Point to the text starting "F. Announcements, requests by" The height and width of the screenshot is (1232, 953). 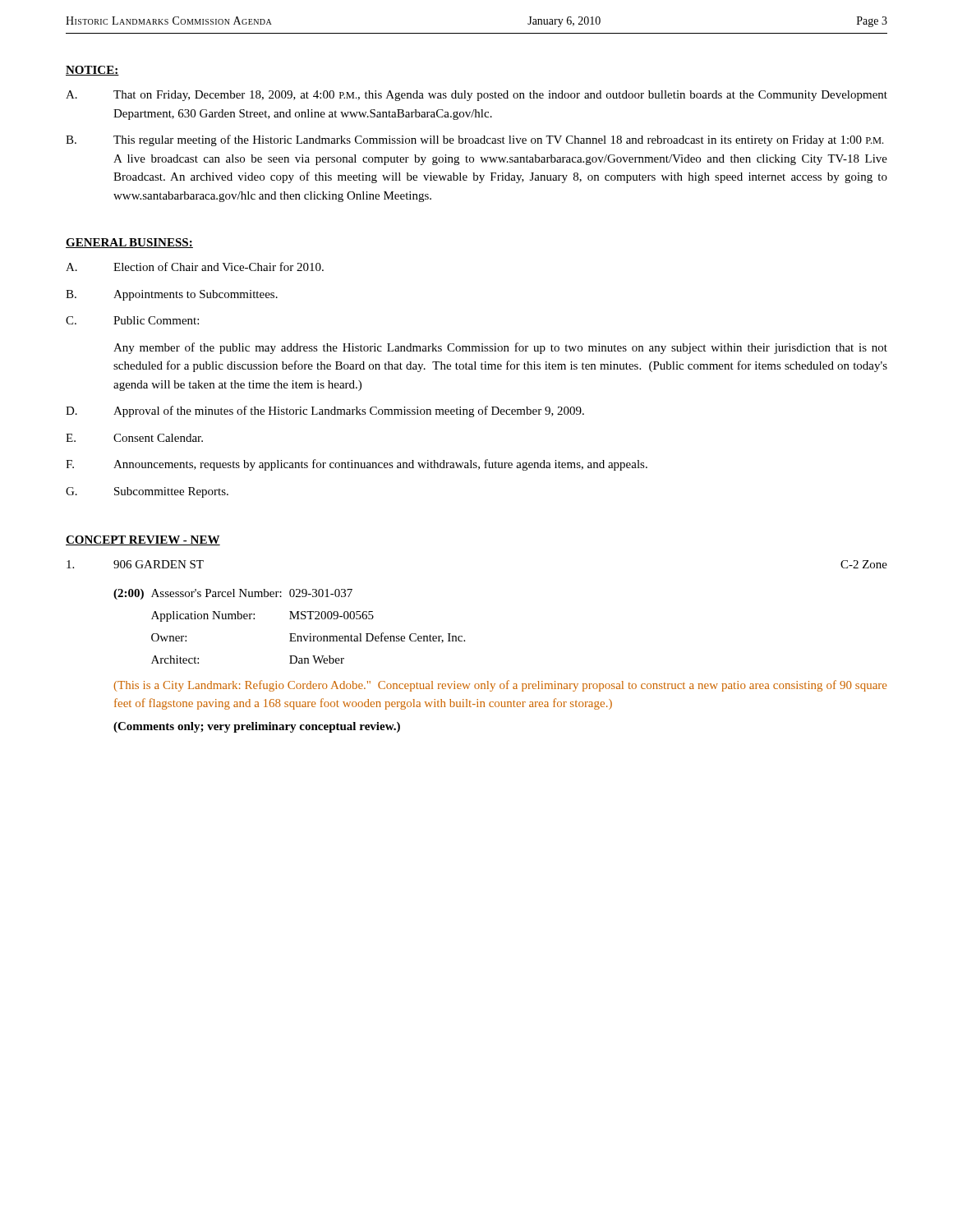click(476, 464)
